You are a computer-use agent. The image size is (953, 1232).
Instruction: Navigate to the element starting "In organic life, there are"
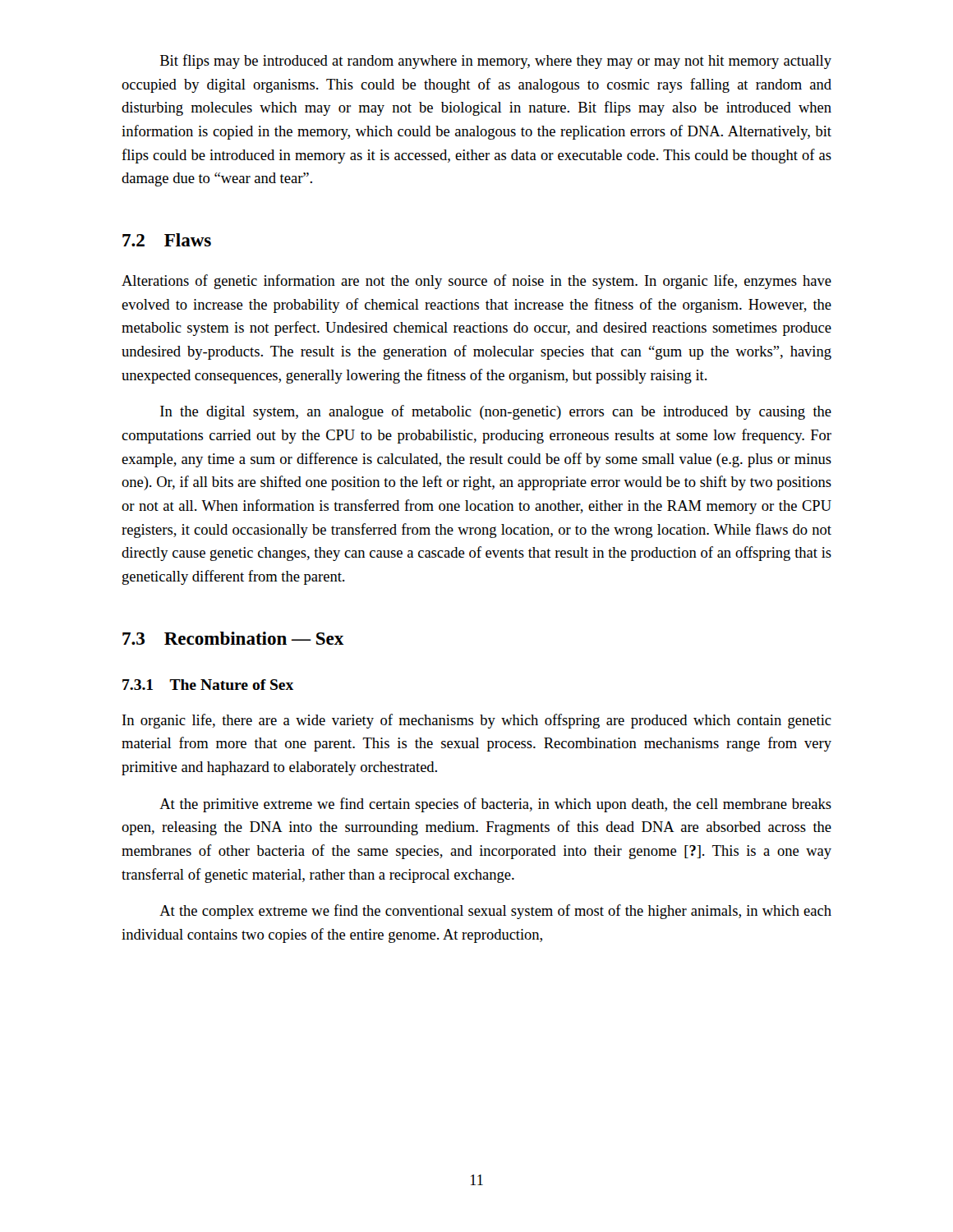pos(476,744)
